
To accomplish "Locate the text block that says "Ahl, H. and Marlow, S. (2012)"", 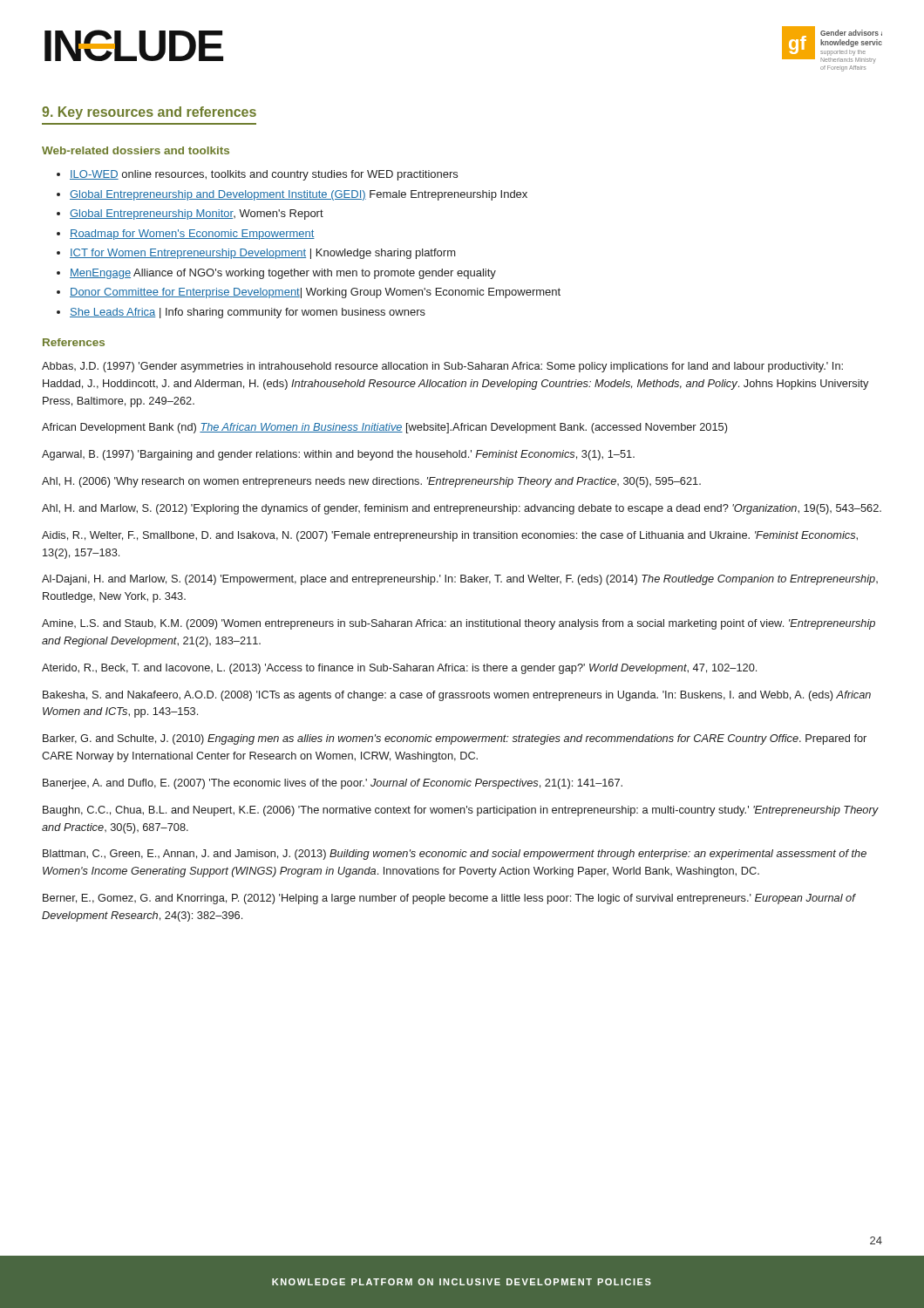I will click(x=462, y=508).
